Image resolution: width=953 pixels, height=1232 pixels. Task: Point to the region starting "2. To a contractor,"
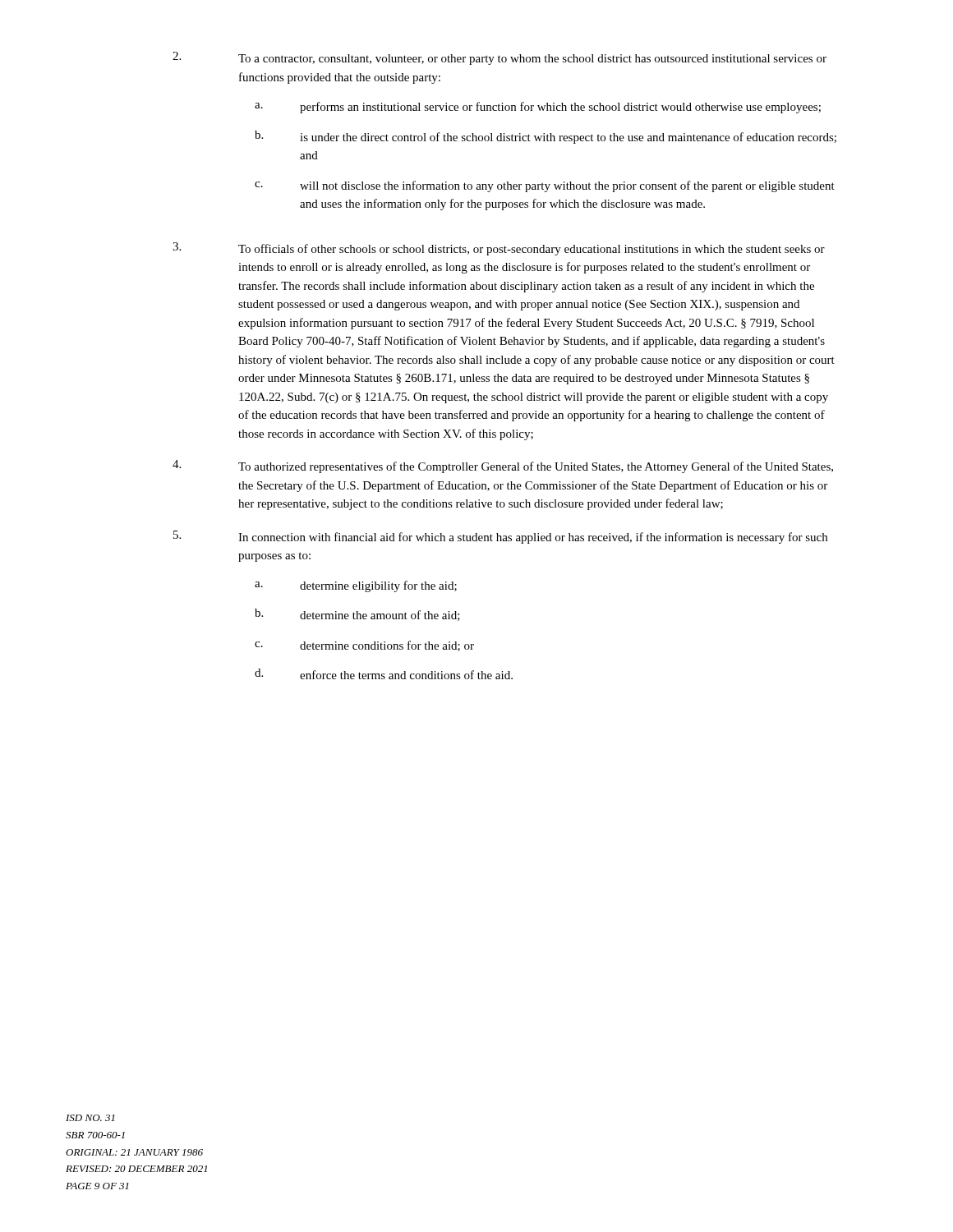(x=505, y=137)
